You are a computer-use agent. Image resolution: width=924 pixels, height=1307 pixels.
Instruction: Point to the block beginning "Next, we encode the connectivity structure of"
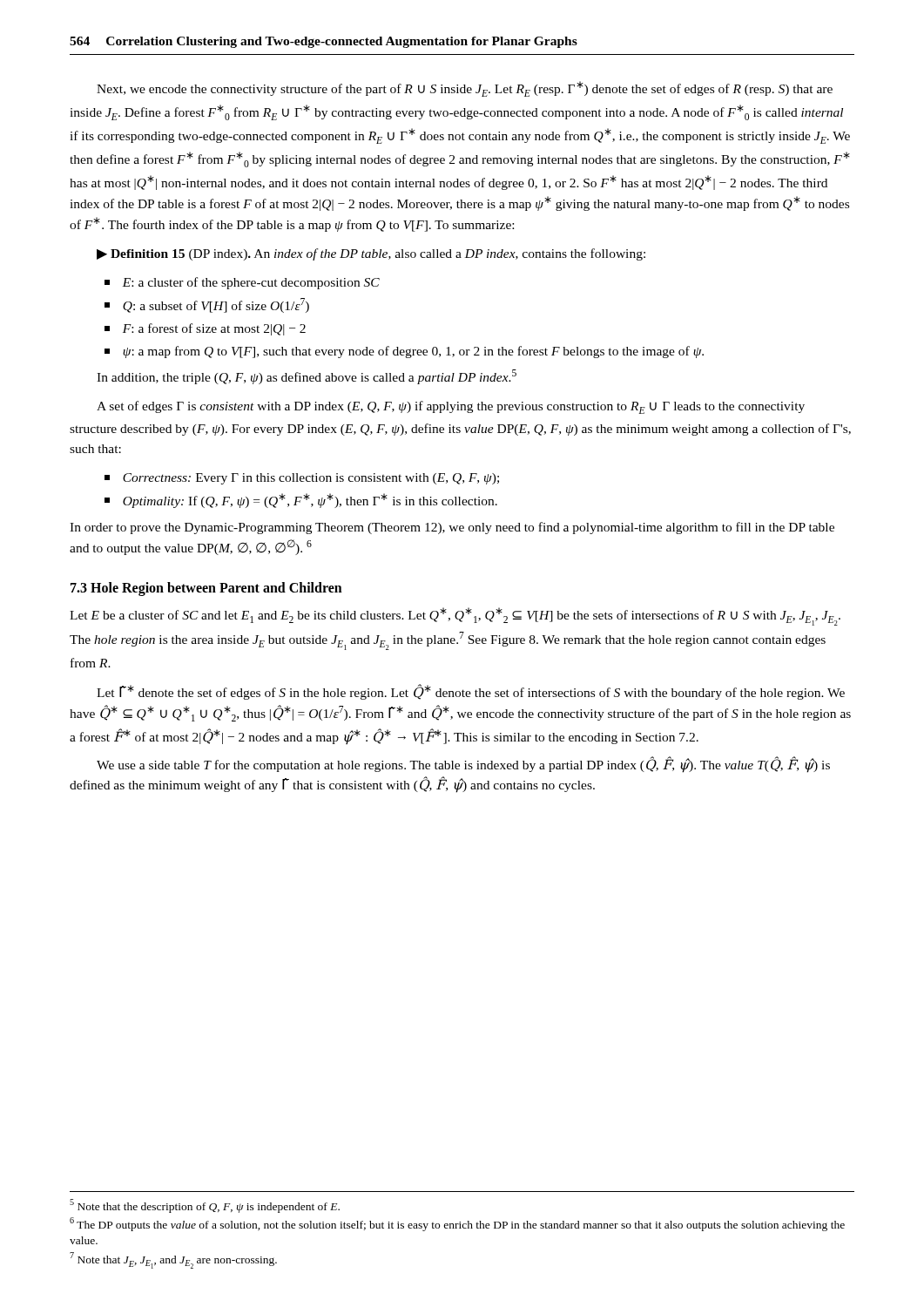[x=462, y=157]
